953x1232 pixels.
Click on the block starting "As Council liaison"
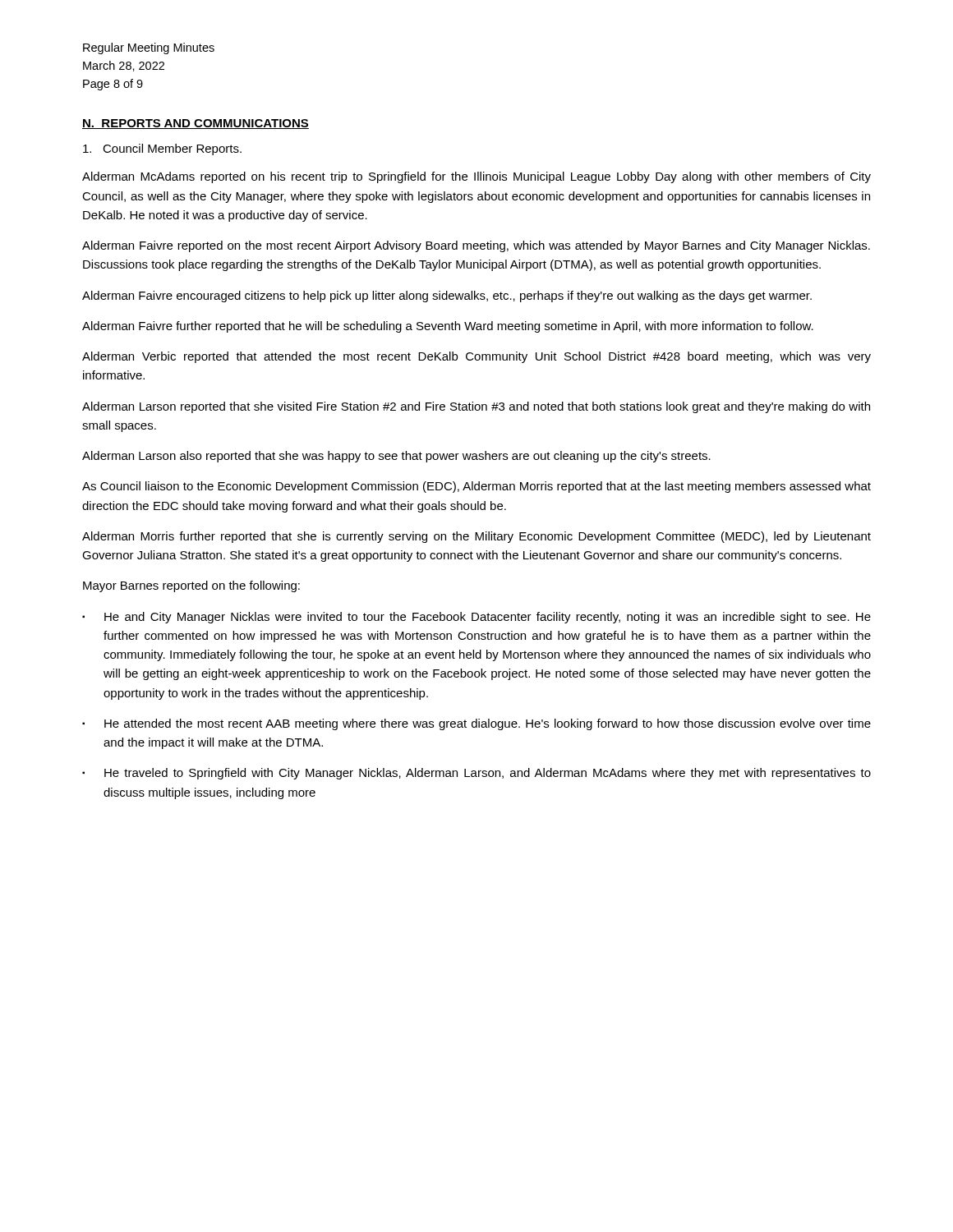[476, 496]
